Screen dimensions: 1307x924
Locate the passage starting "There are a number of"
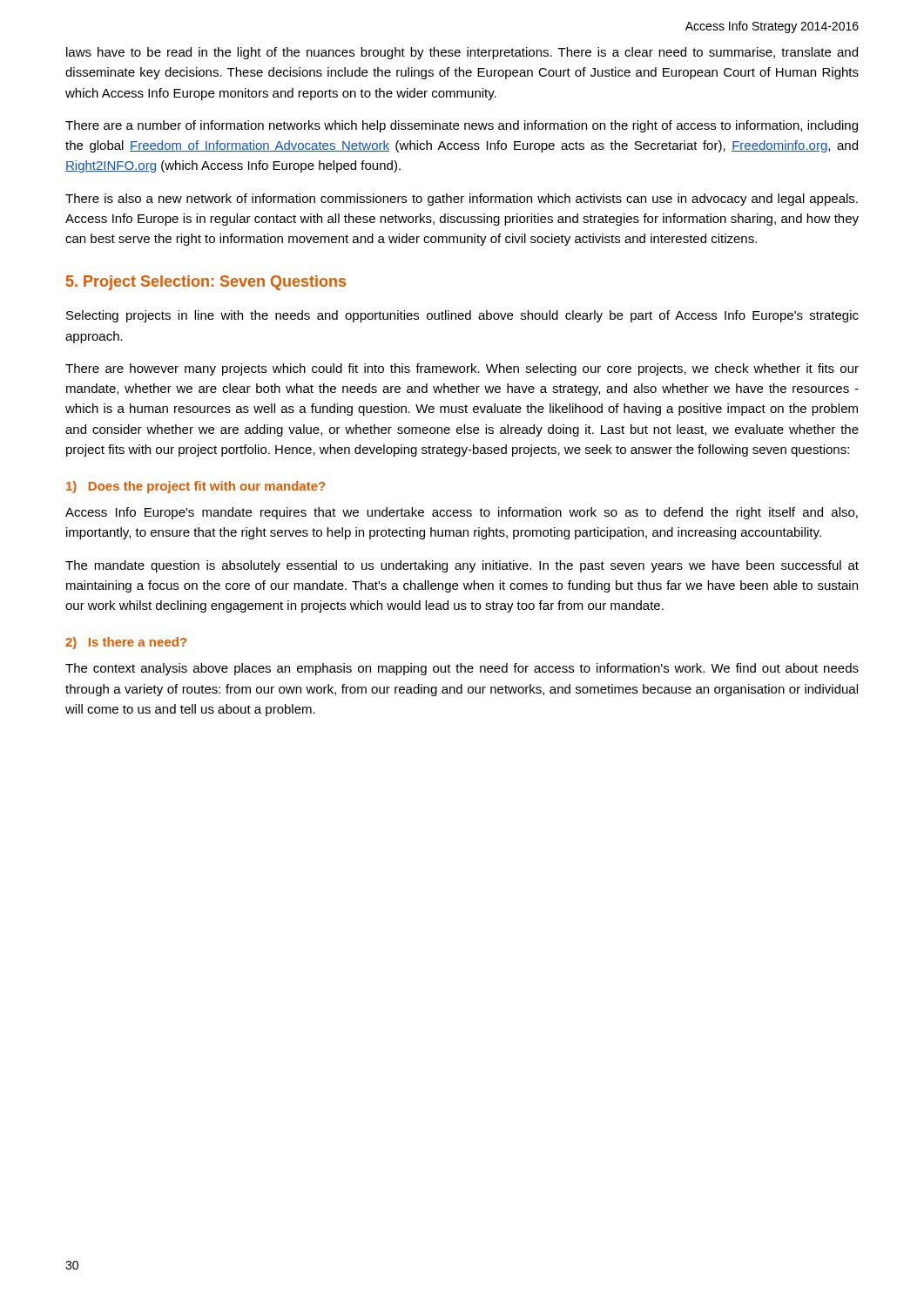point(462,145)
